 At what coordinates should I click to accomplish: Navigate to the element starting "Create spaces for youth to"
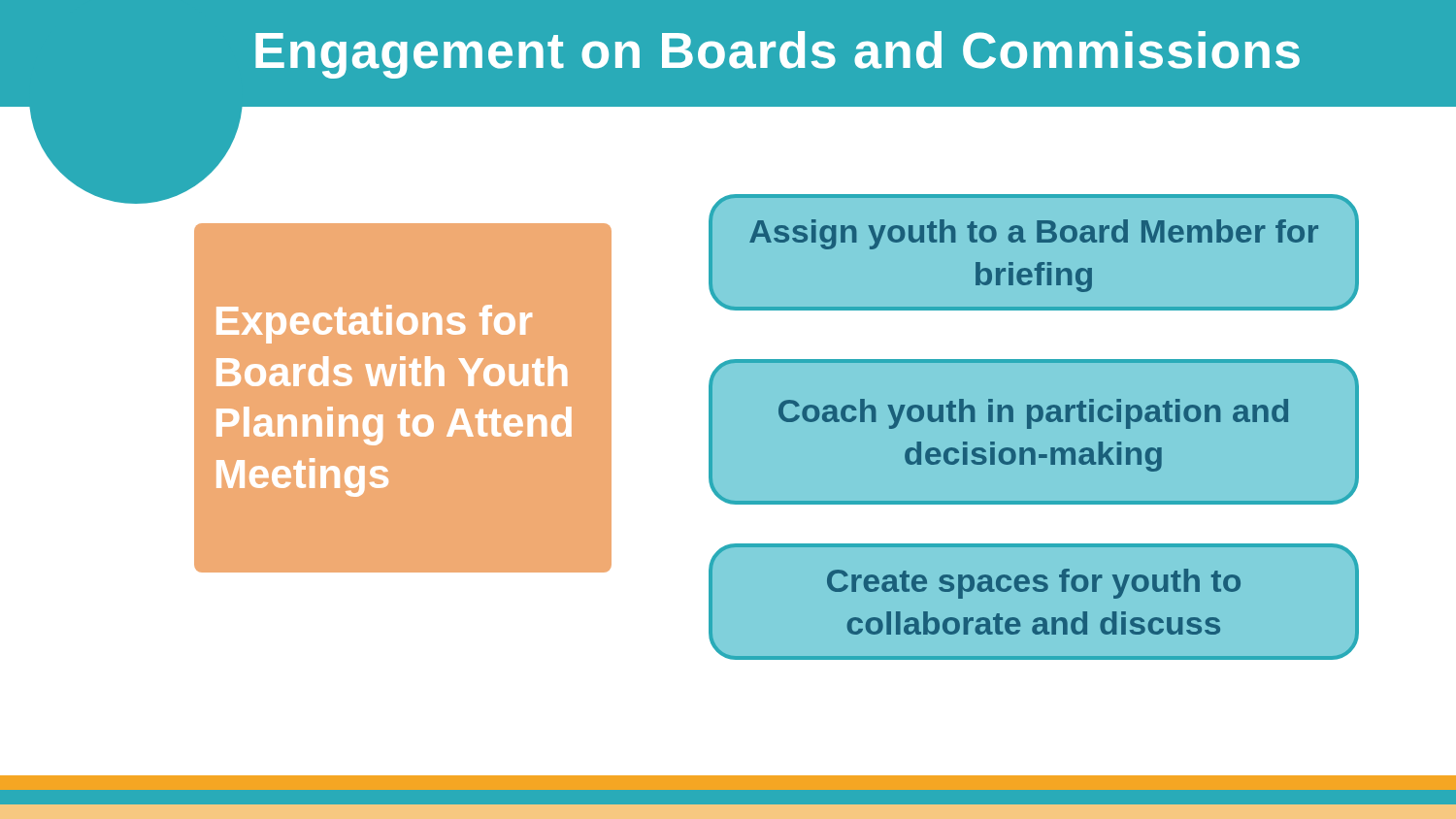(x=1034, y=602)
